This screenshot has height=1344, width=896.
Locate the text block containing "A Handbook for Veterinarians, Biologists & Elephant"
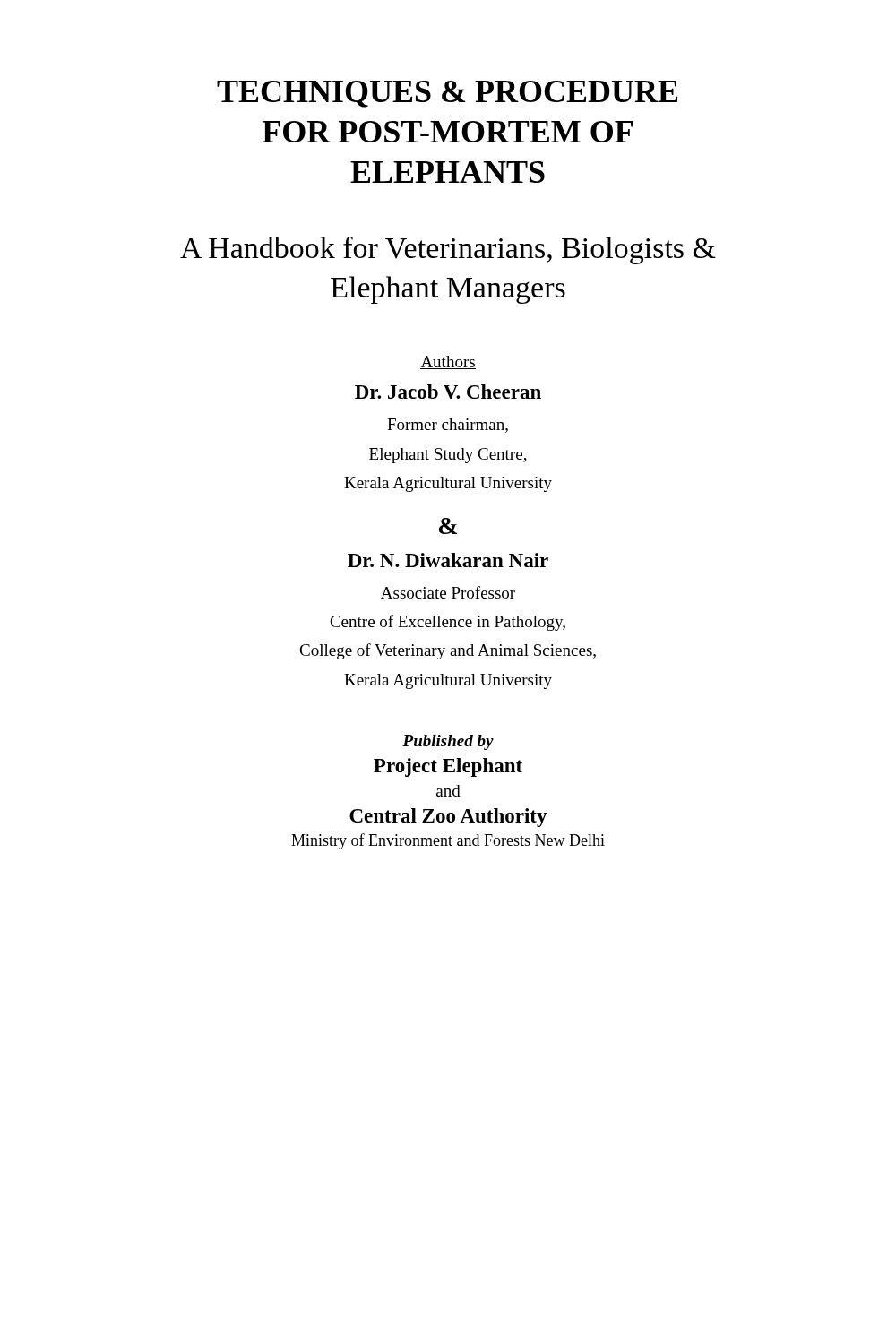pos(448,268)
